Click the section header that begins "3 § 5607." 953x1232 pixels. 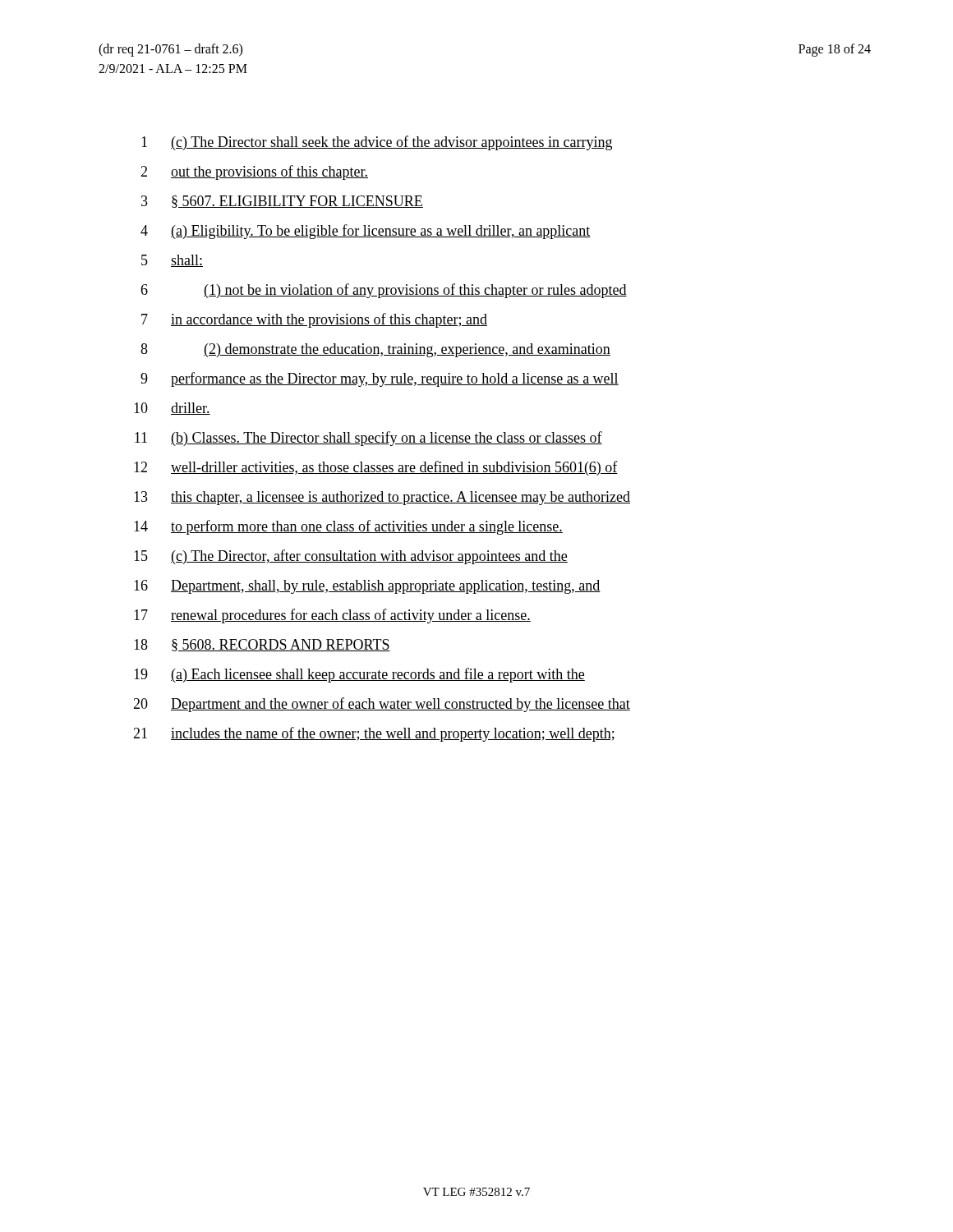282,202
